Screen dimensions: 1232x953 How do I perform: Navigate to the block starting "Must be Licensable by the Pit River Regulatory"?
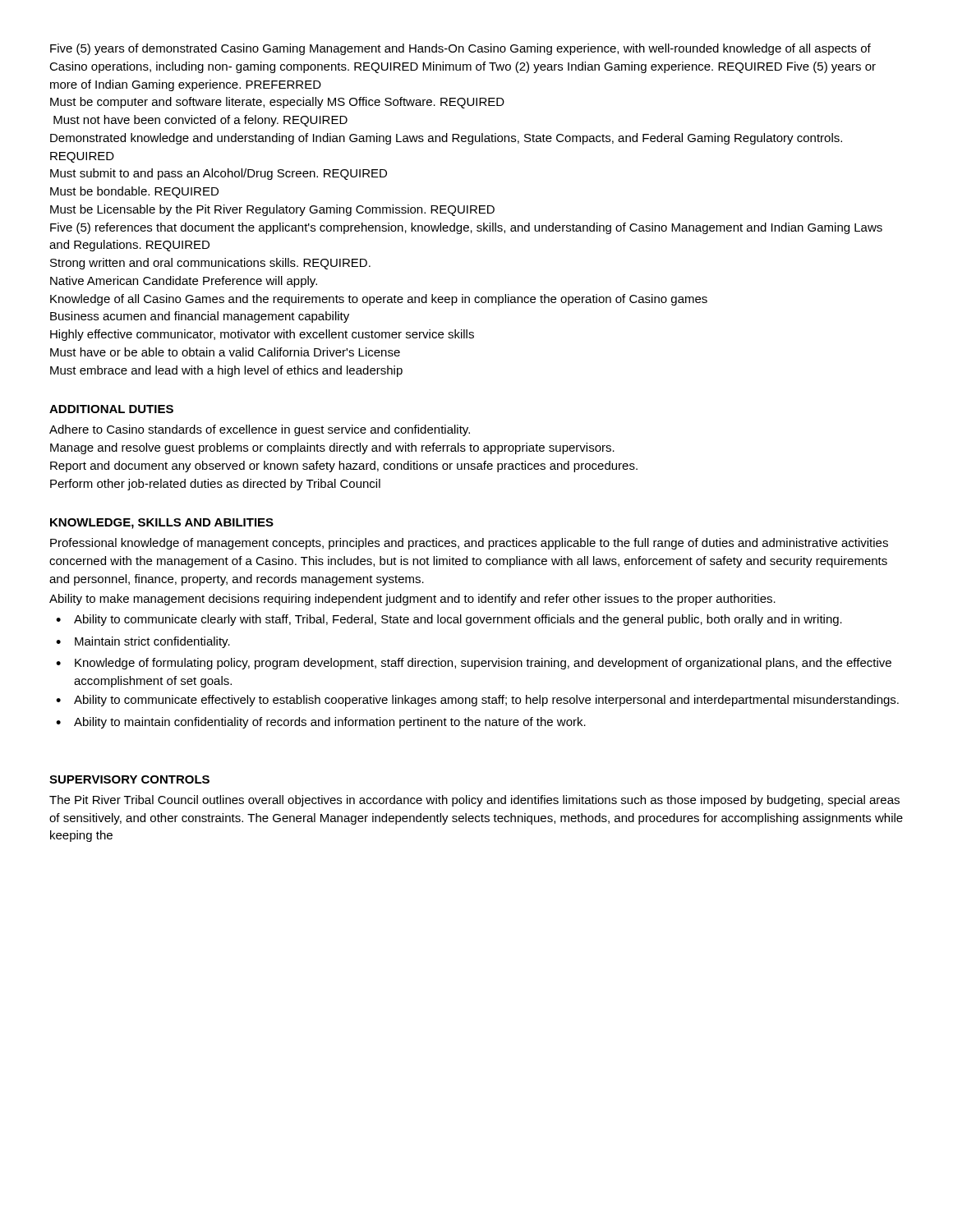(476, 209)
